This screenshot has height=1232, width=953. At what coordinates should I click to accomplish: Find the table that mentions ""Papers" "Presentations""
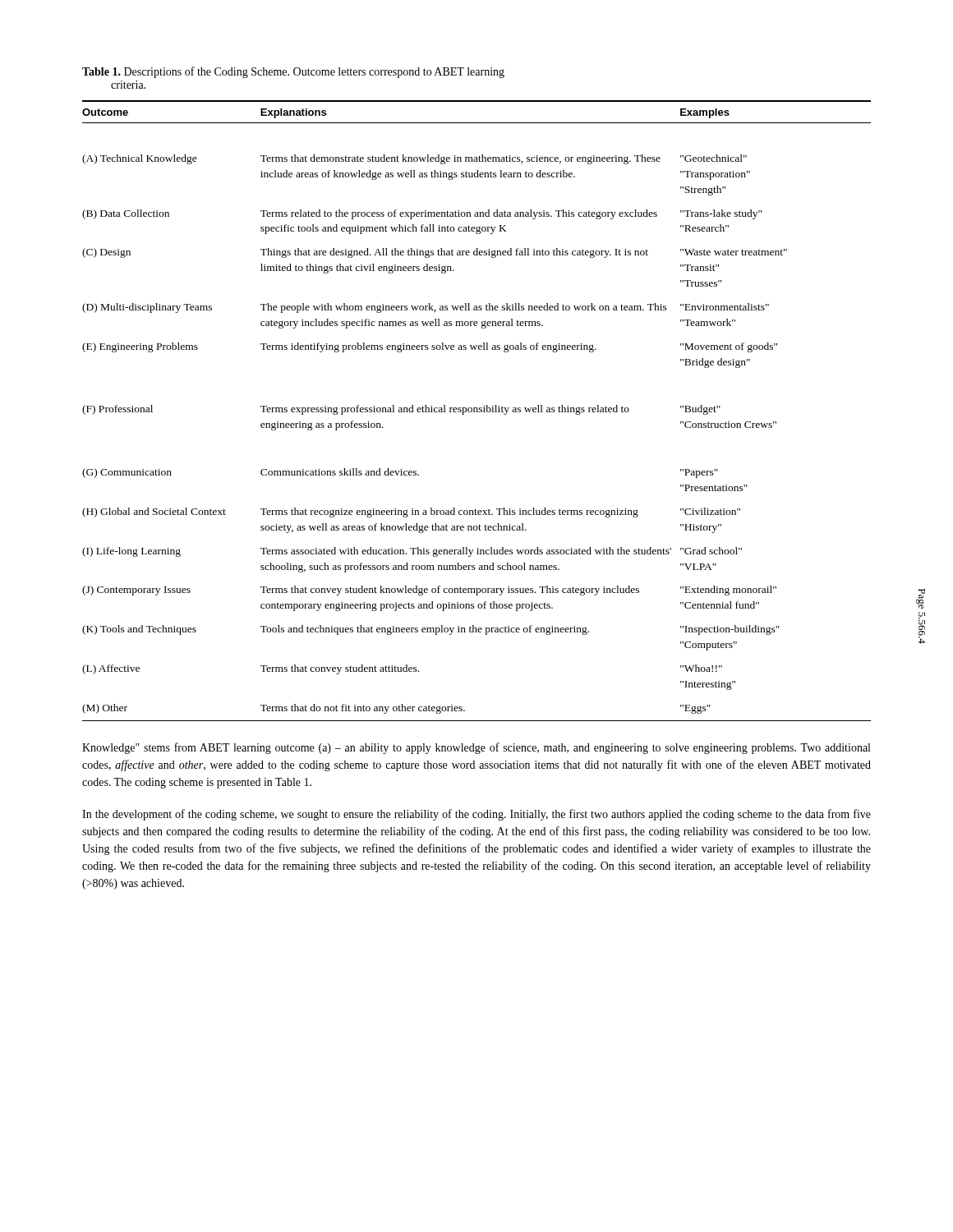point(476,411)
